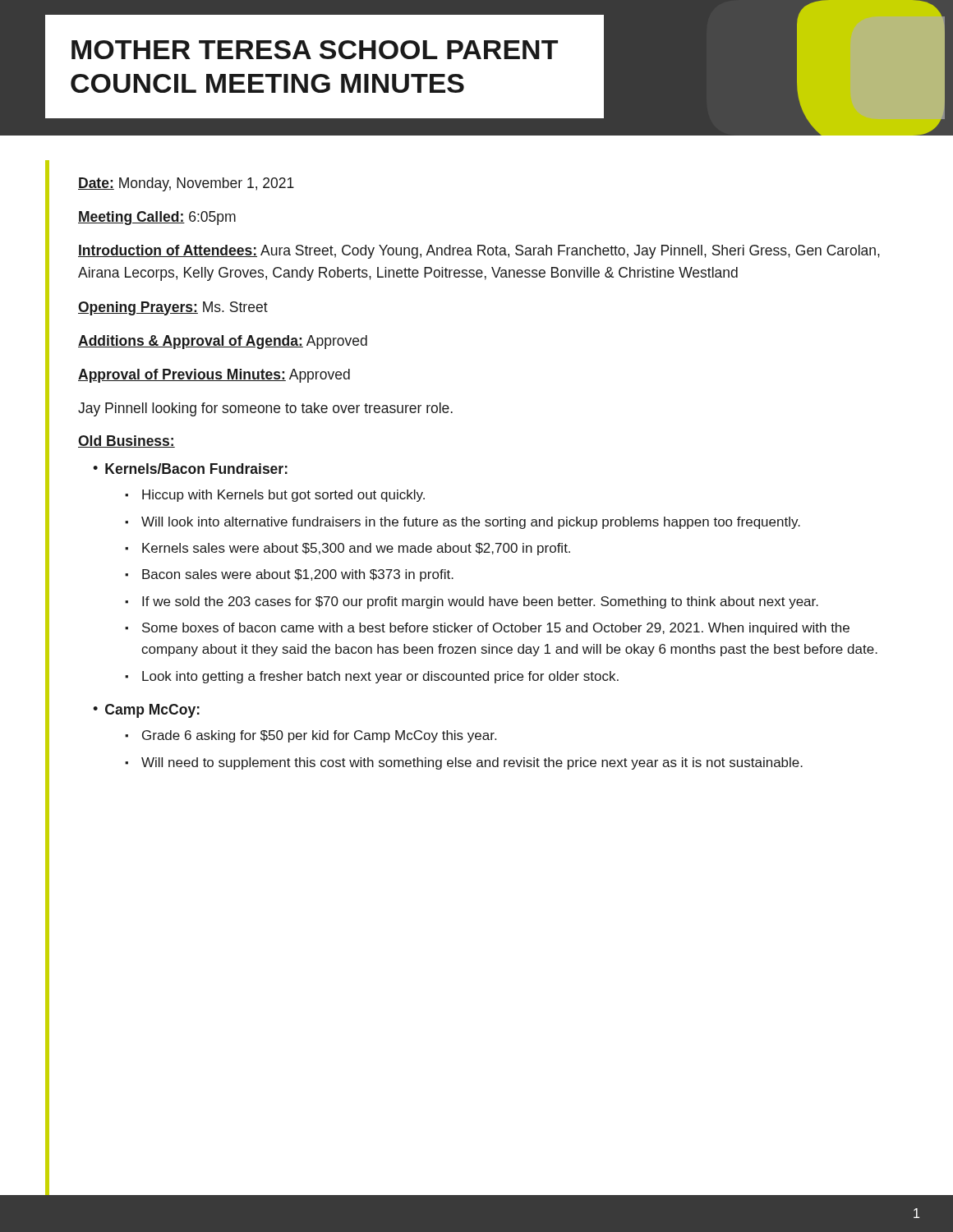Select the block starting "• Kernels/Bacon Fundraiser:"

click(x=191, y=469)
